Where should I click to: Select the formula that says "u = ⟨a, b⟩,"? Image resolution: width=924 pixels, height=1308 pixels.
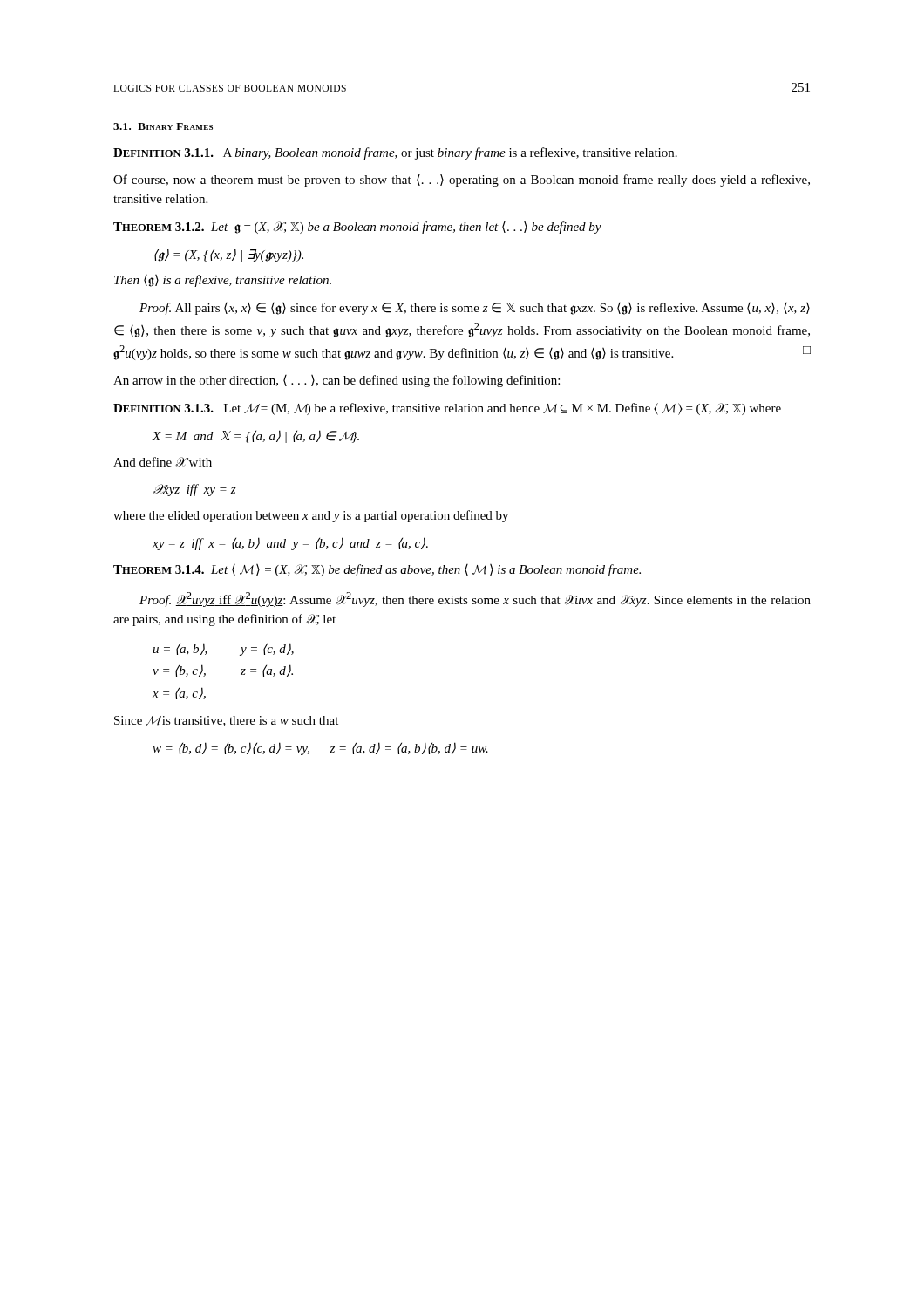[x=181, y=649]
